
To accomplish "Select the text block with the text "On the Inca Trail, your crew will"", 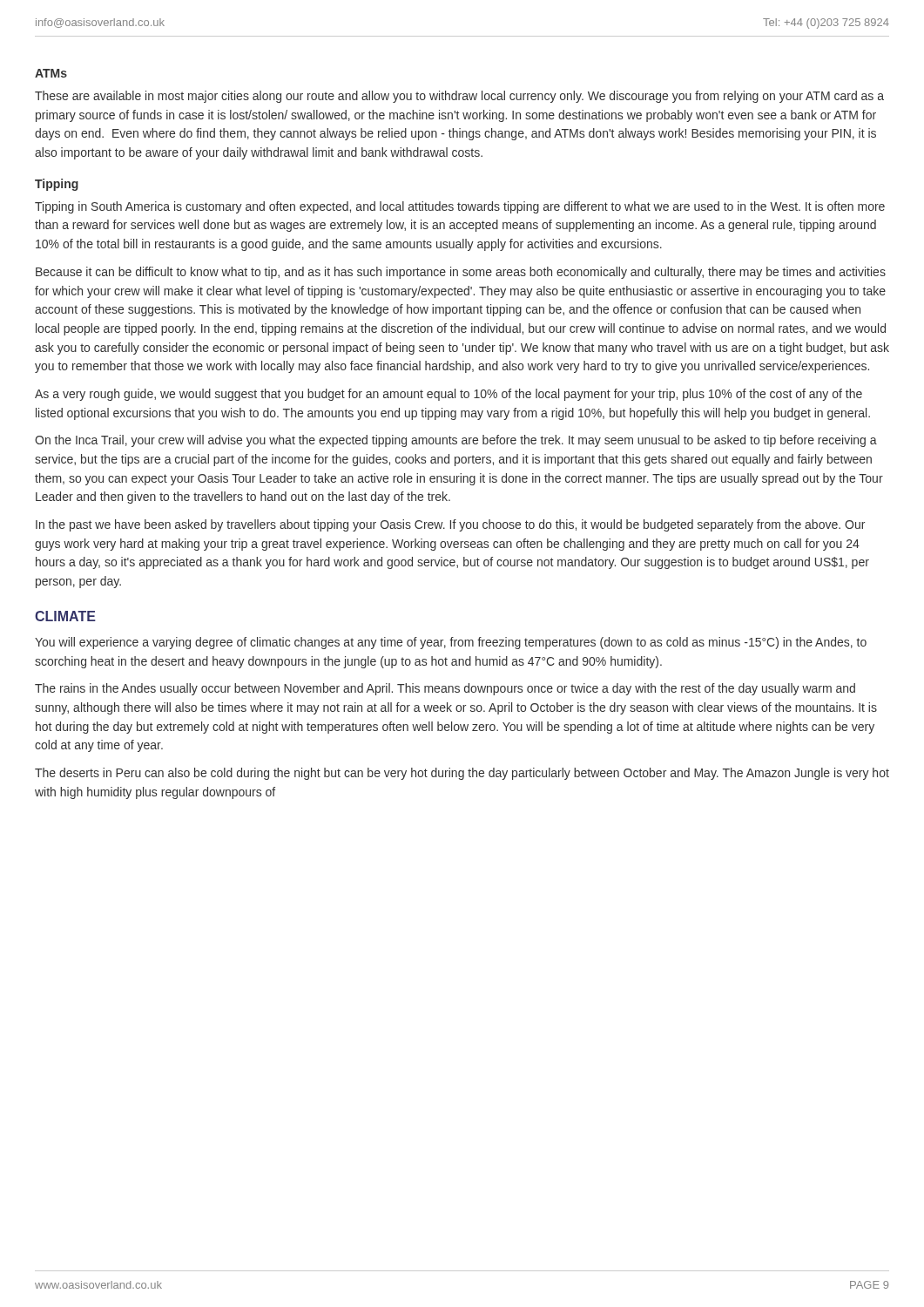I will tap(459, 469).
